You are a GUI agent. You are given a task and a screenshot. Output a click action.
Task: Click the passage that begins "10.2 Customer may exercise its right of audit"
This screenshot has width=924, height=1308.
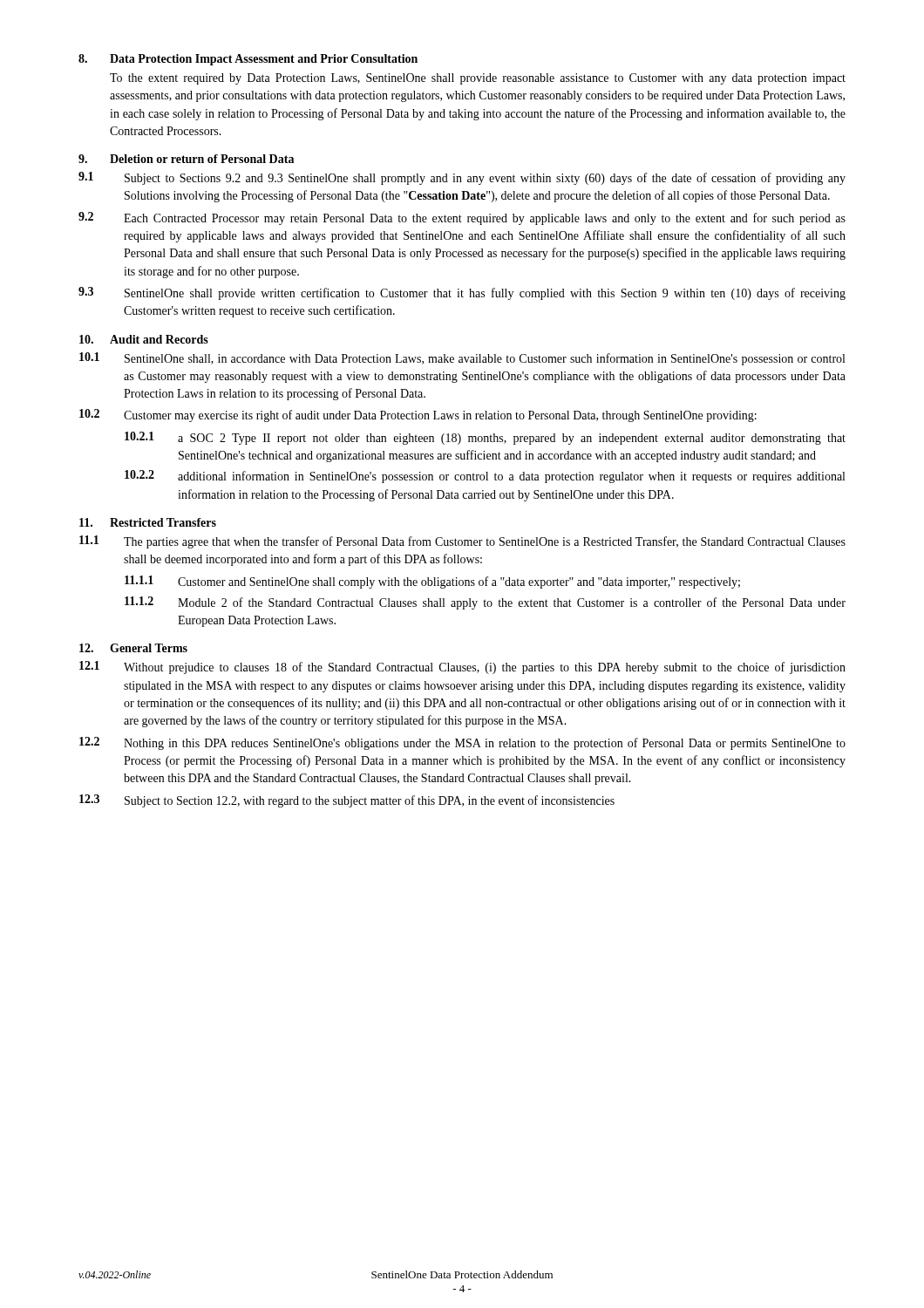tap(462, 416)
